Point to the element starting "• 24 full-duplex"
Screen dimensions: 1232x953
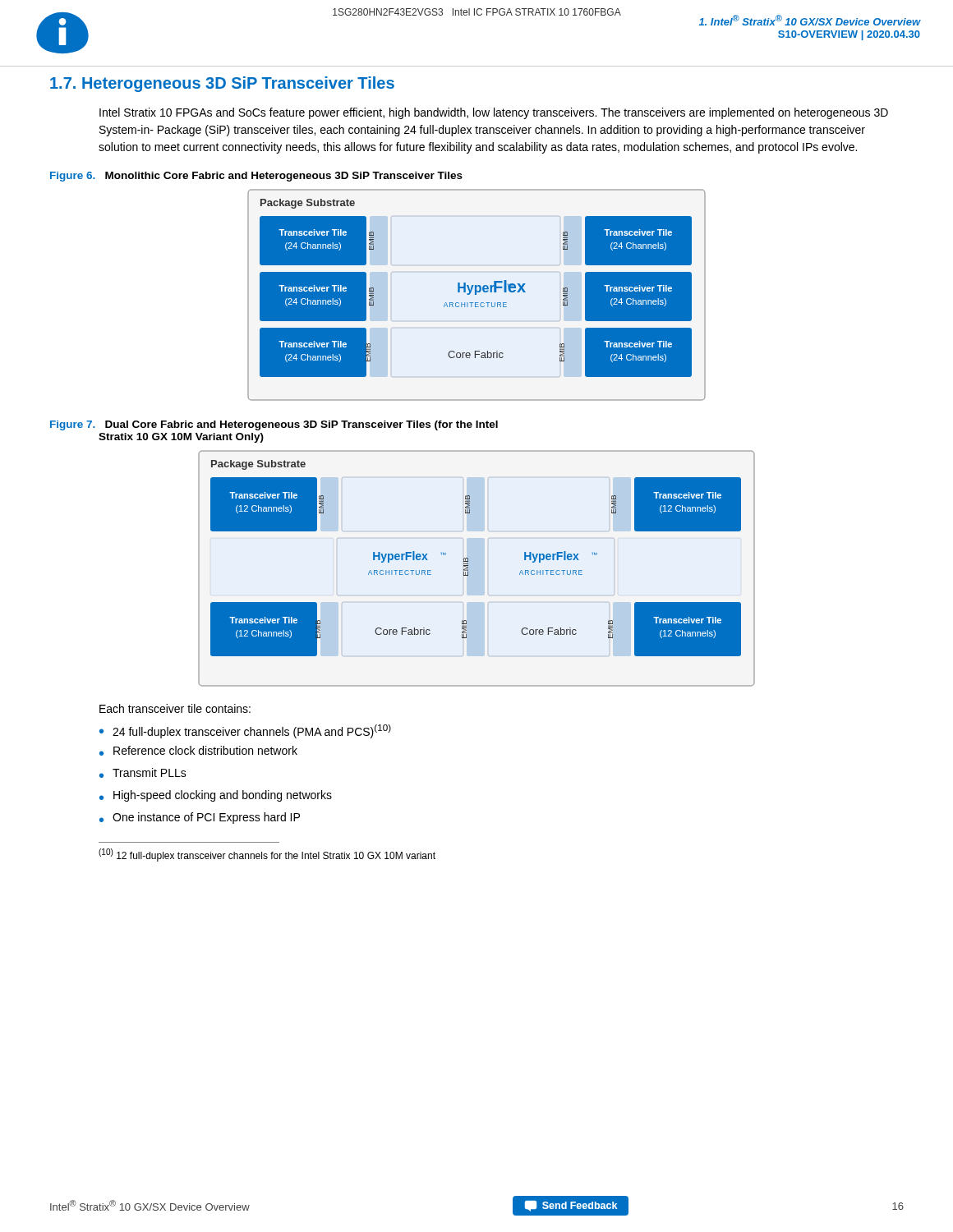245,731
